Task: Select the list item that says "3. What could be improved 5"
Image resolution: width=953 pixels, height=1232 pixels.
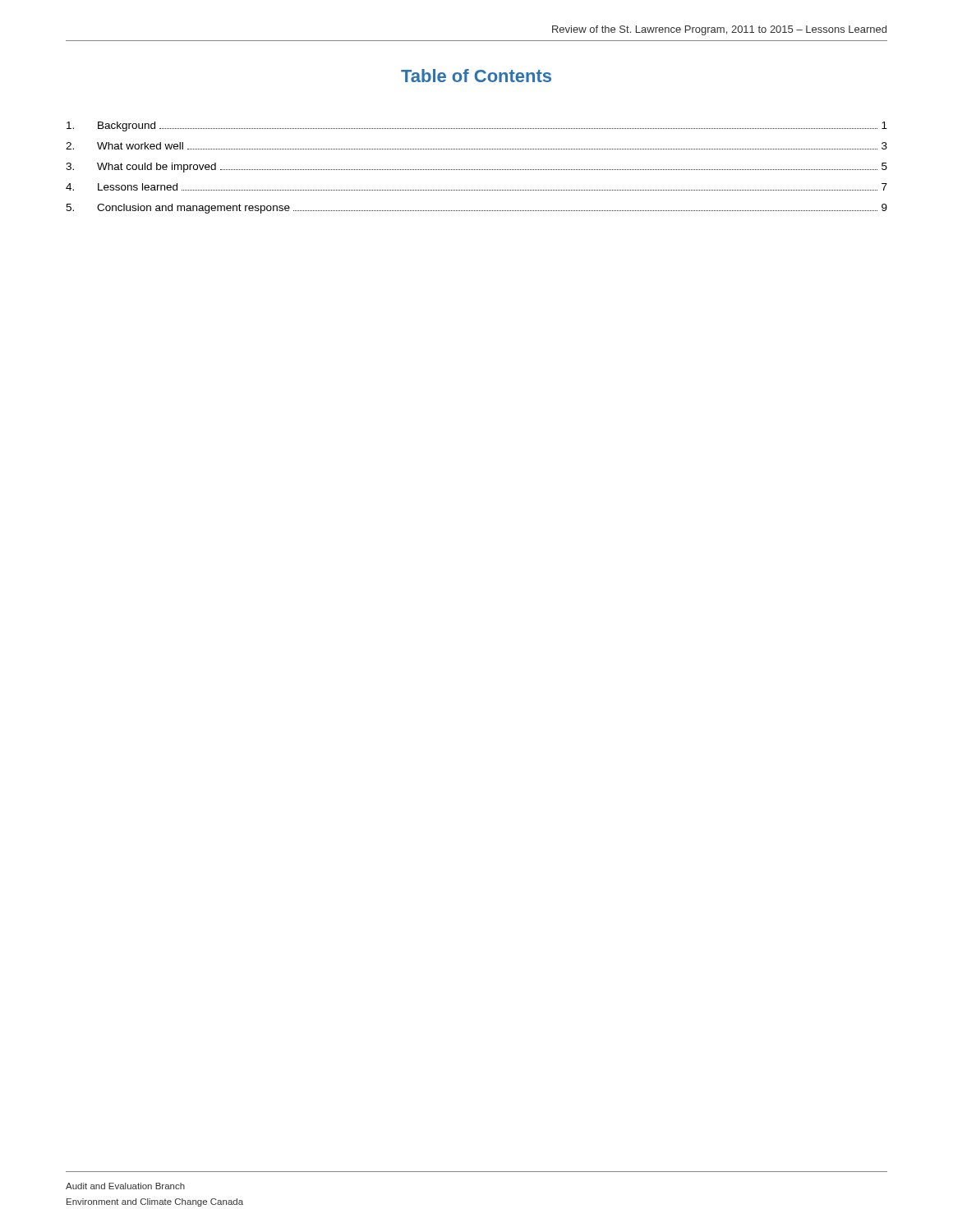Action: 476,166
